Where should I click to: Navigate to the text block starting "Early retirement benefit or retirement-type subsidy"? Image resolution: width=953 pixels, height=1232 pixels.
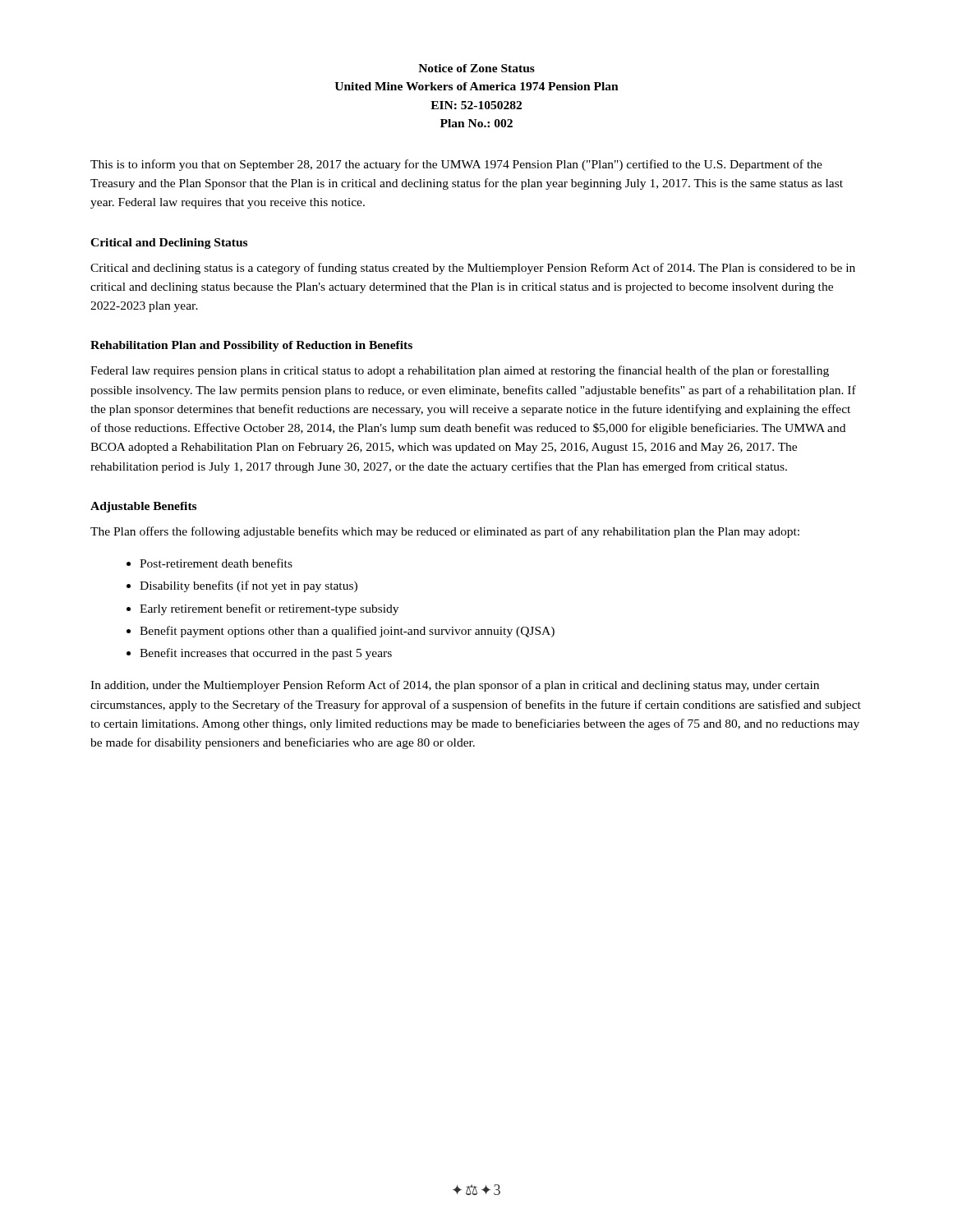tap(262, 609)
